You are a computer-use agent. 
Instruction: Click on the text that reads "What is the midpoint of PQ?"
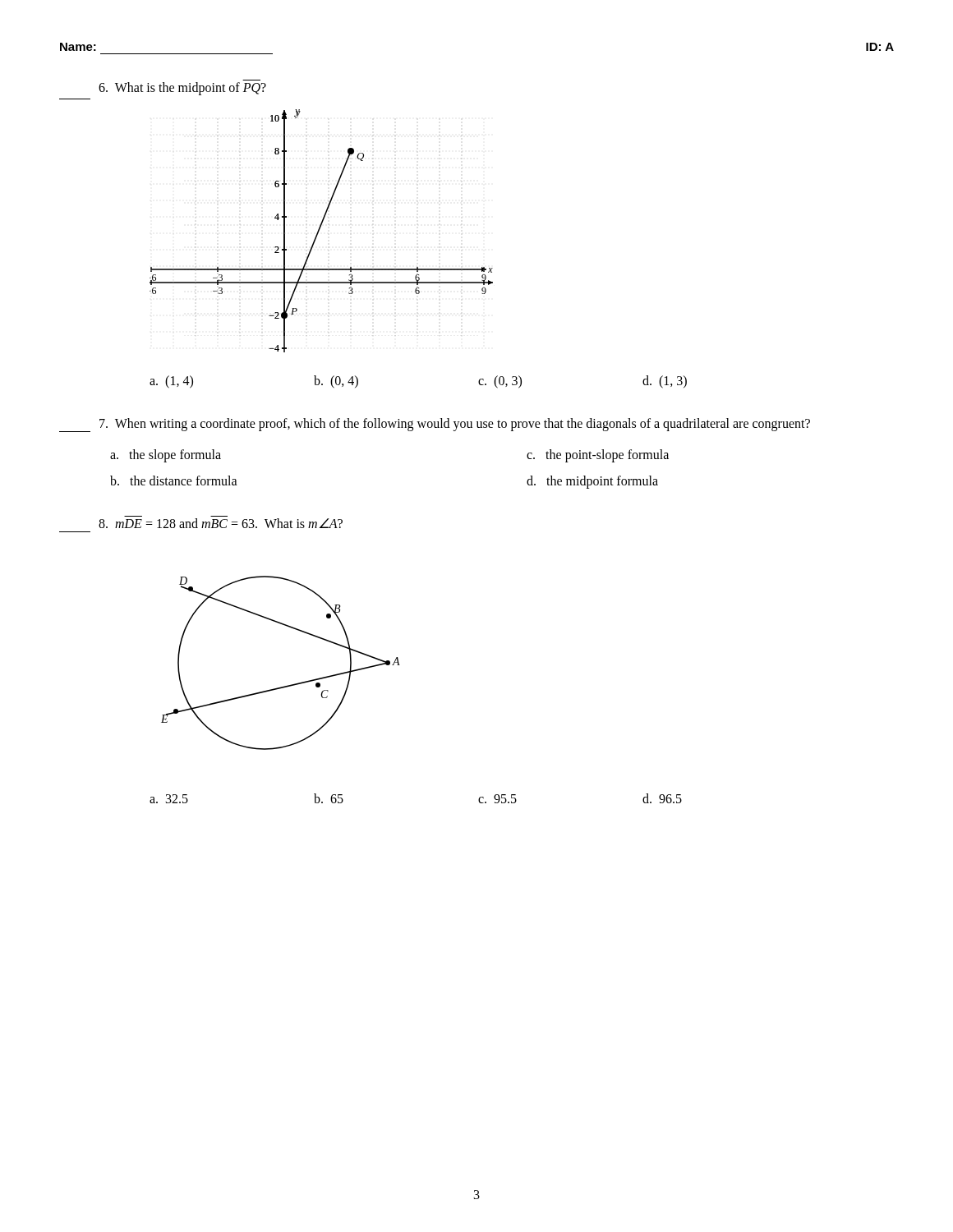click(182, 87)
